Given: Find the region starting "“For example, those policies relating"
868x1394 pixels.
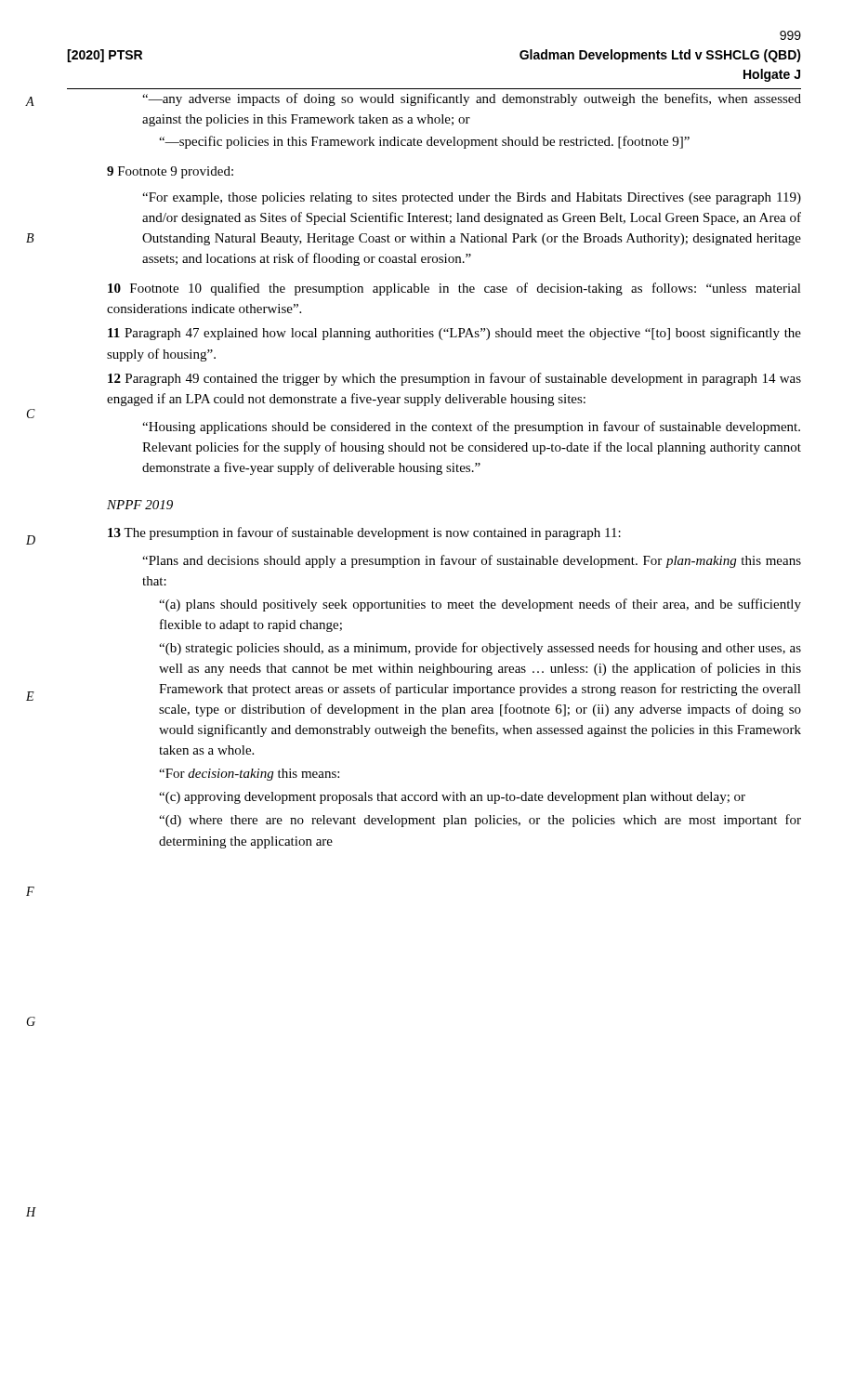Looking at the screenshot, I should point(472,228).
